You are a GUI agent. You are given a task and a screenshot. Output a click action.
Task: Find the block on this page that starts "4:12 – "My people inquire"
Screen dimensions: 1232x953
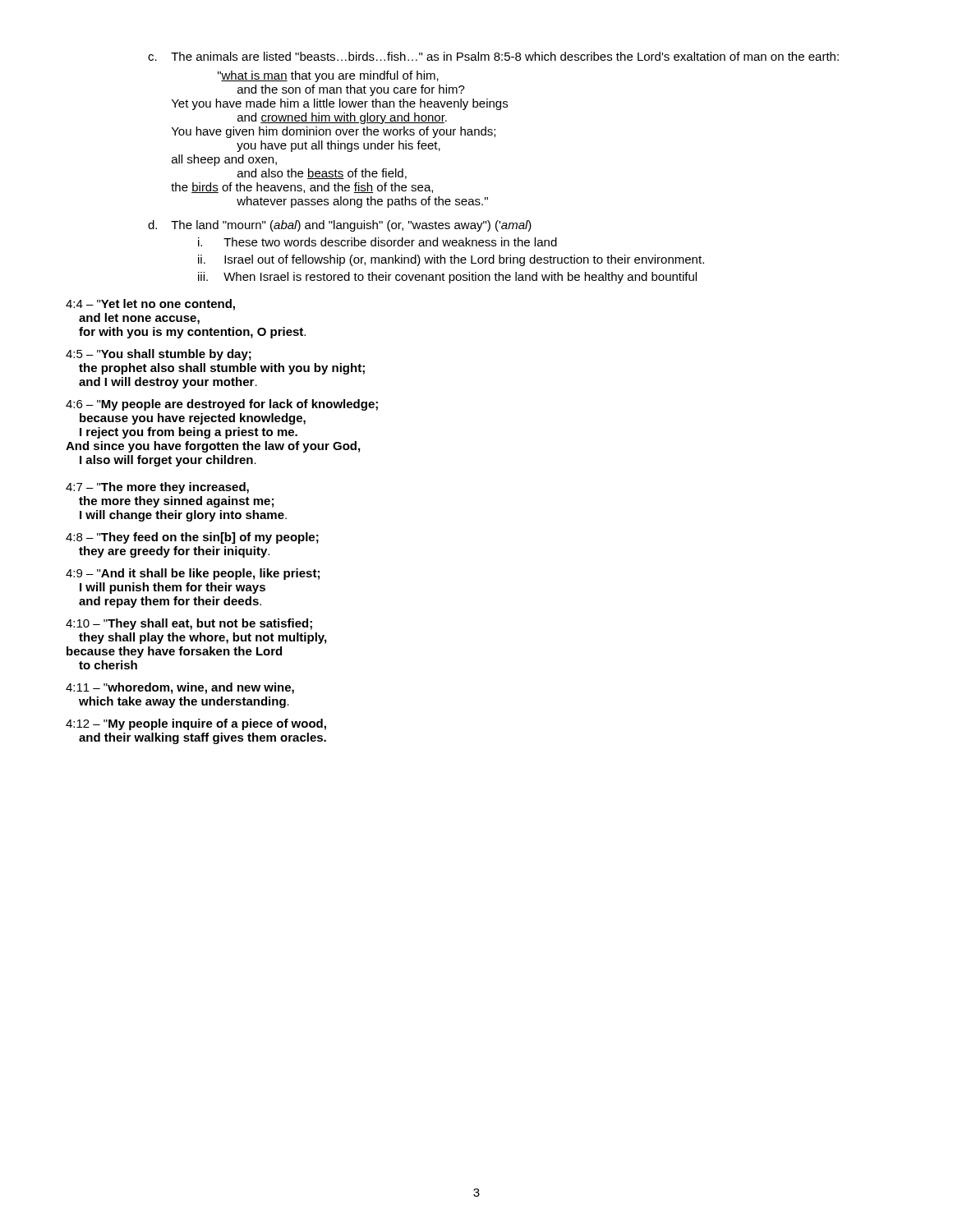(x=196, y=730)
